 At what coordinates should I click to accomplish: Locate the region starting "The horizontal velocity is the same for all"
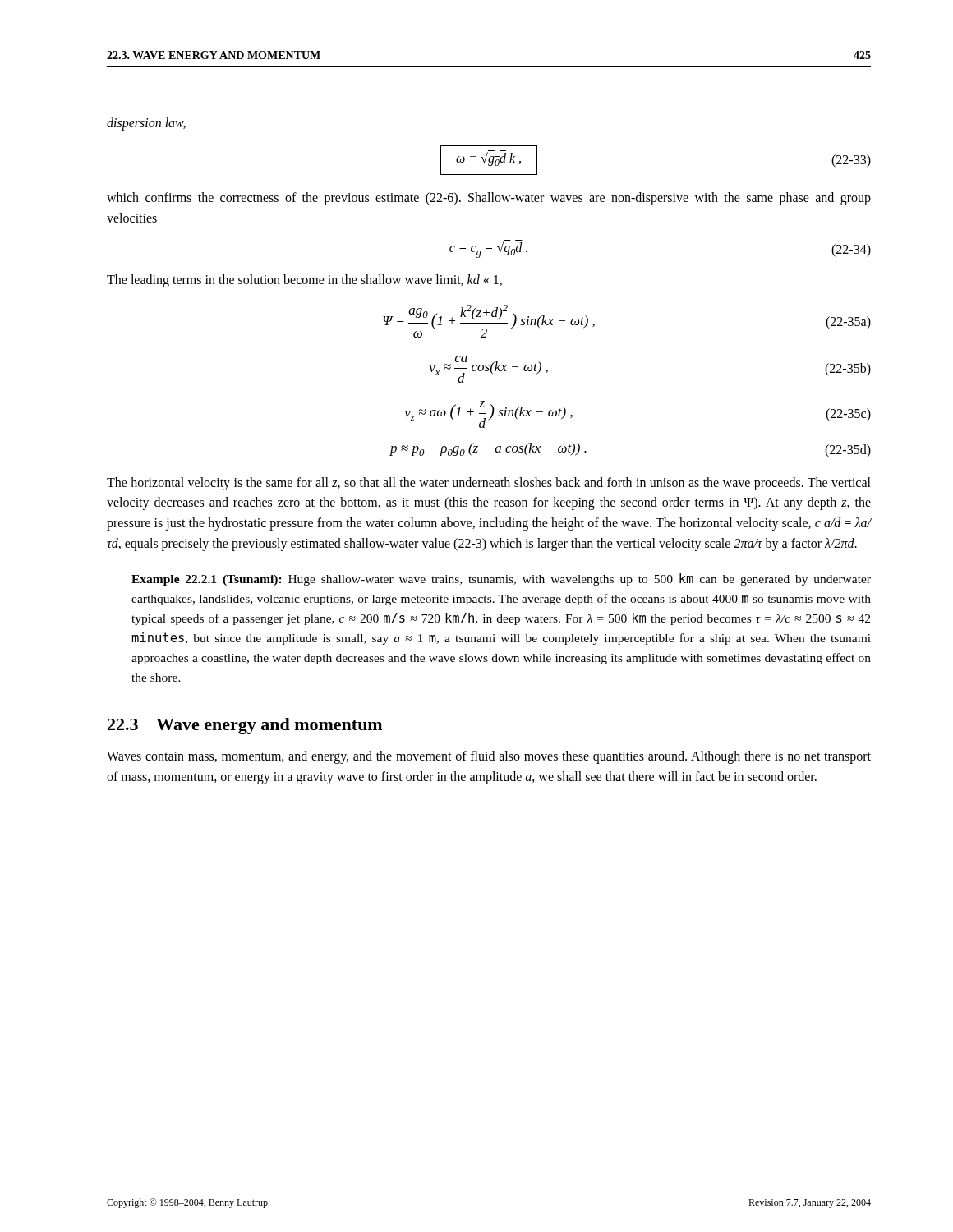[489, 513]
